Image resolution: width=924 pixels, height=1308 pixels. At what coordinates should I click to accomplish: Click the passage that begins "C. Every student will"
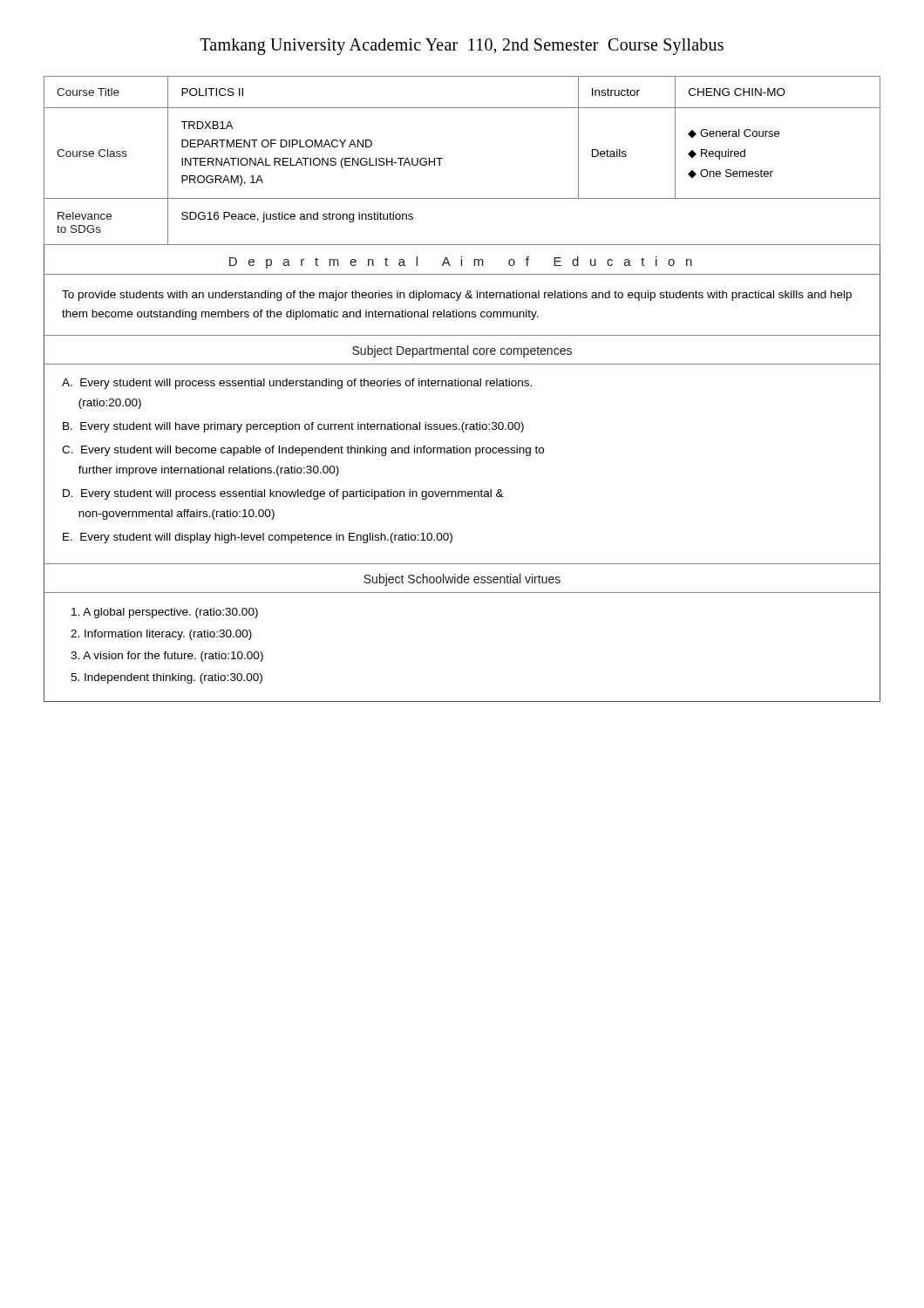coord(303,460)
